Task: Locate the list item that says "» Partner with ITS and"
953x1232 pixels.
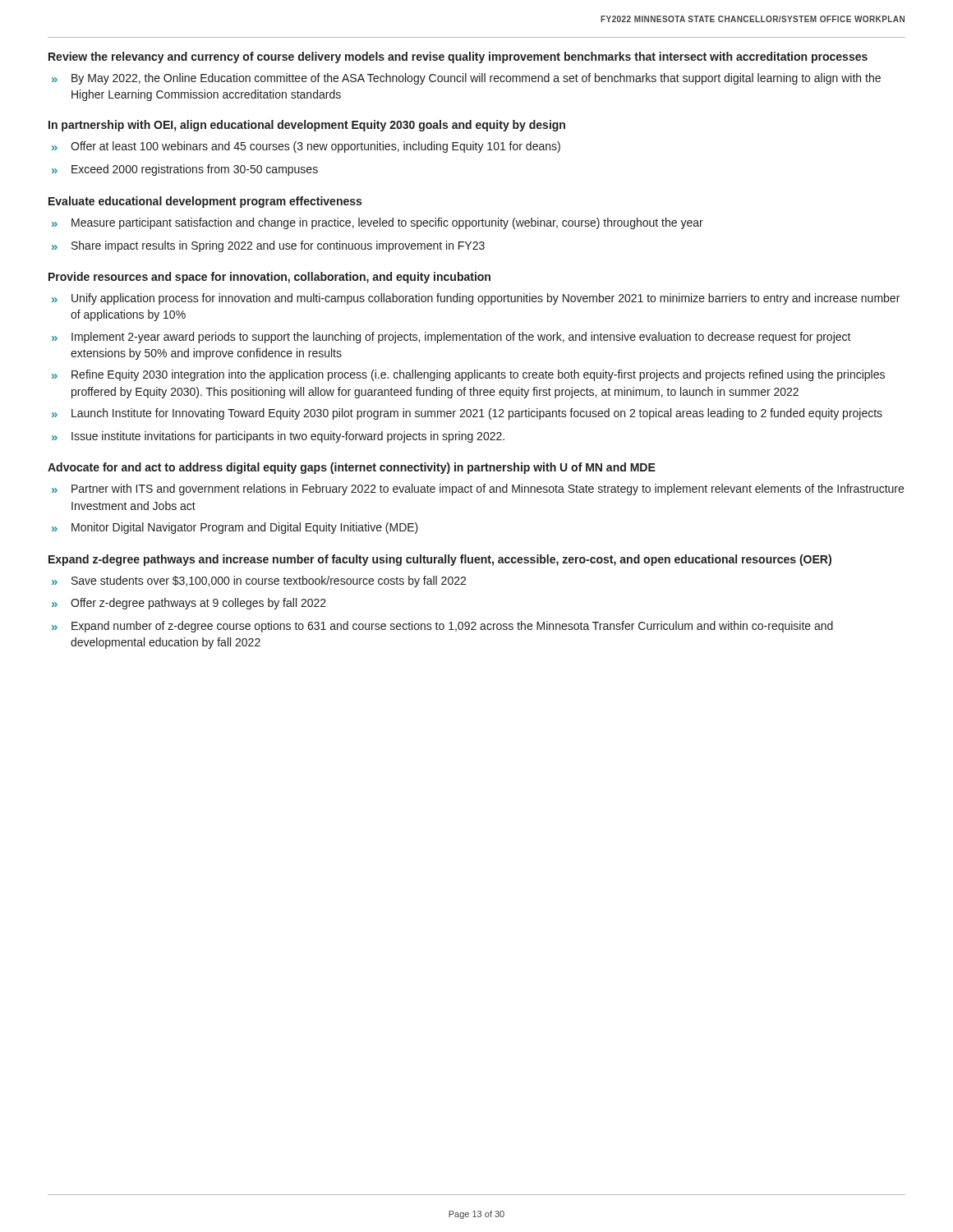Action: pyautogui.click(x=478, y=497)
